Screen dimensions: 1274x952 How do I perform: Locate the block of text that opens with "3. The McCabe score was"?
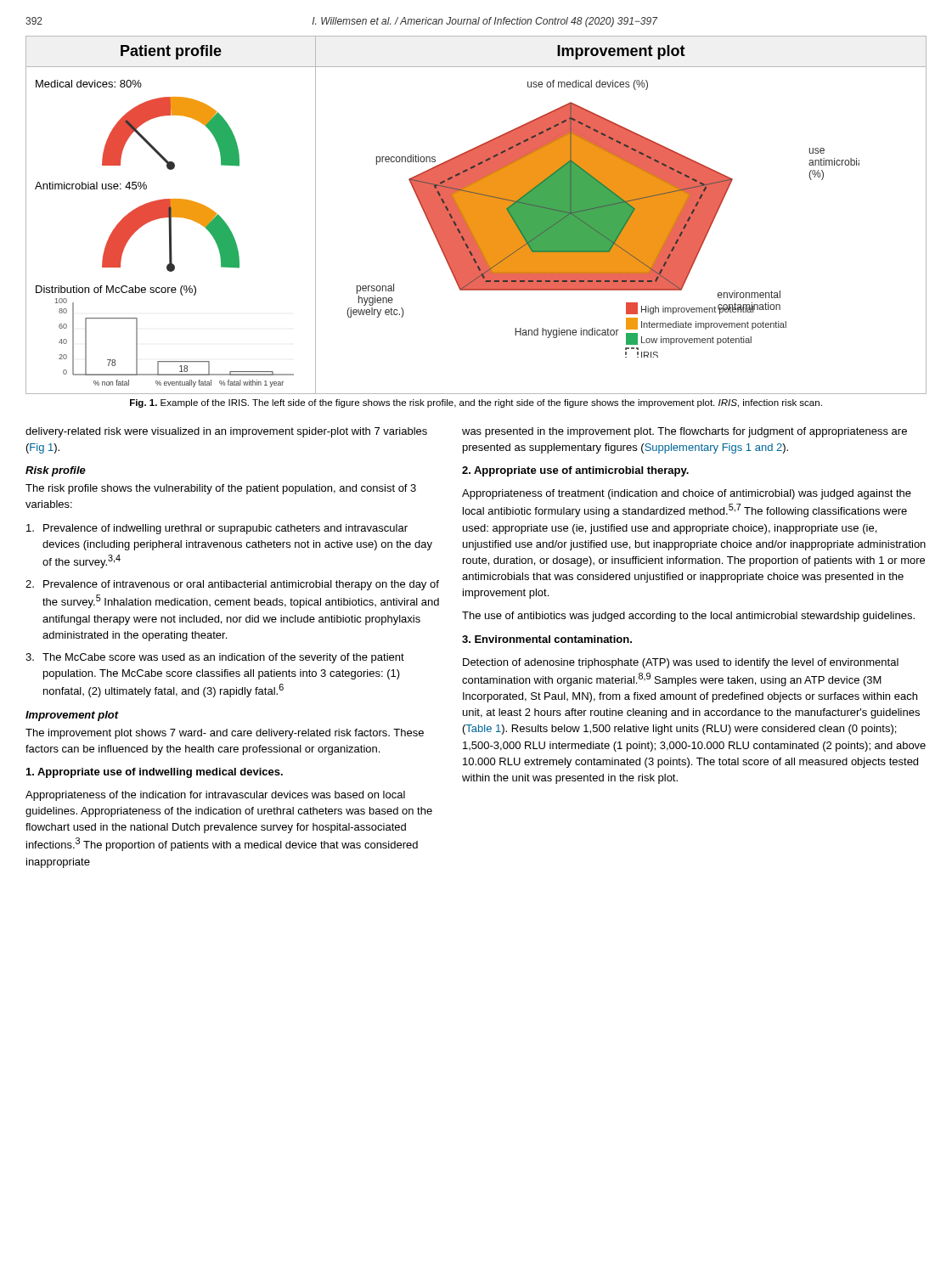(234, 674)
